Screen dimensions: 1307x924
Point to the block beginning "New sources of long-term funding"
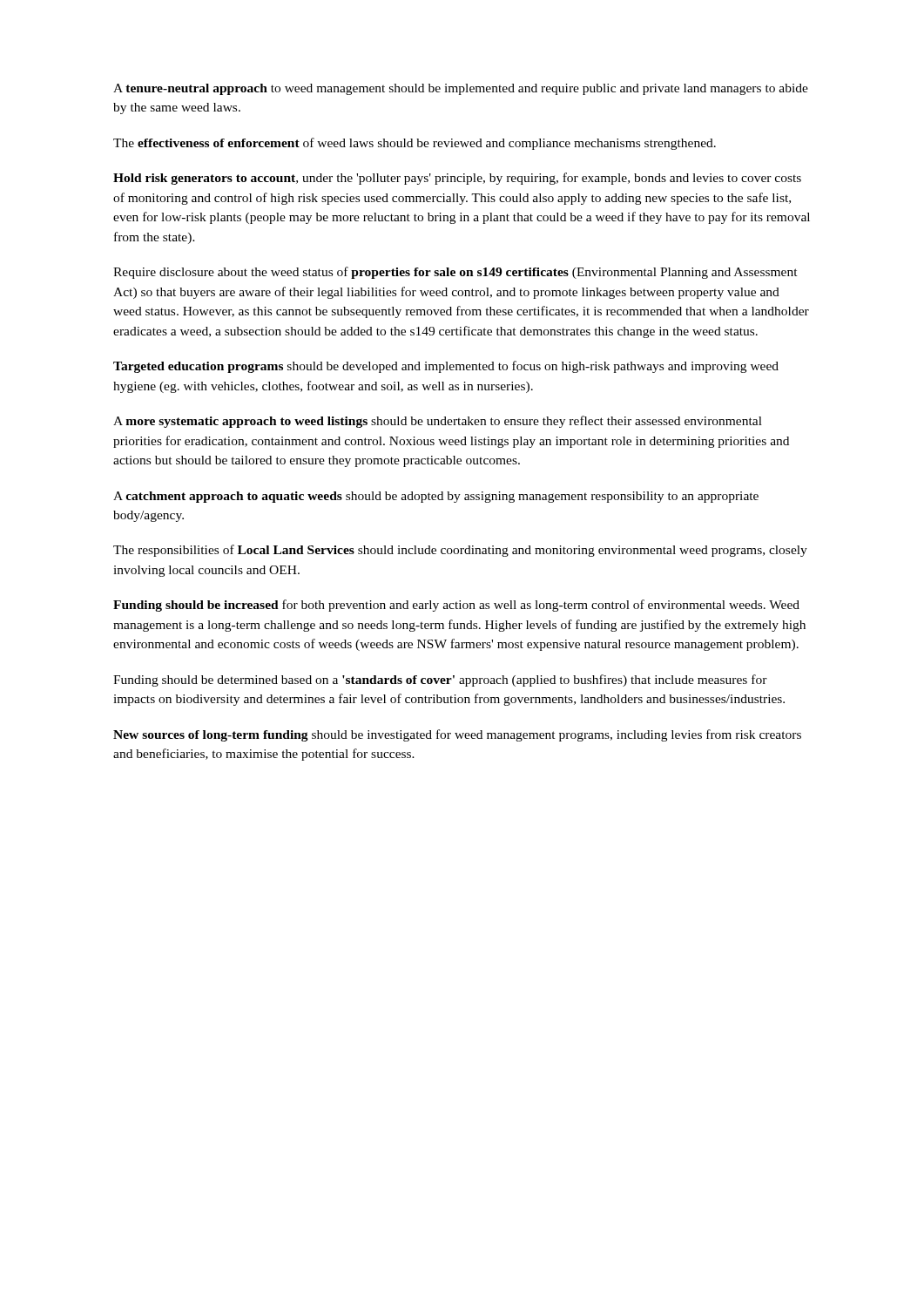click(457, 744)
